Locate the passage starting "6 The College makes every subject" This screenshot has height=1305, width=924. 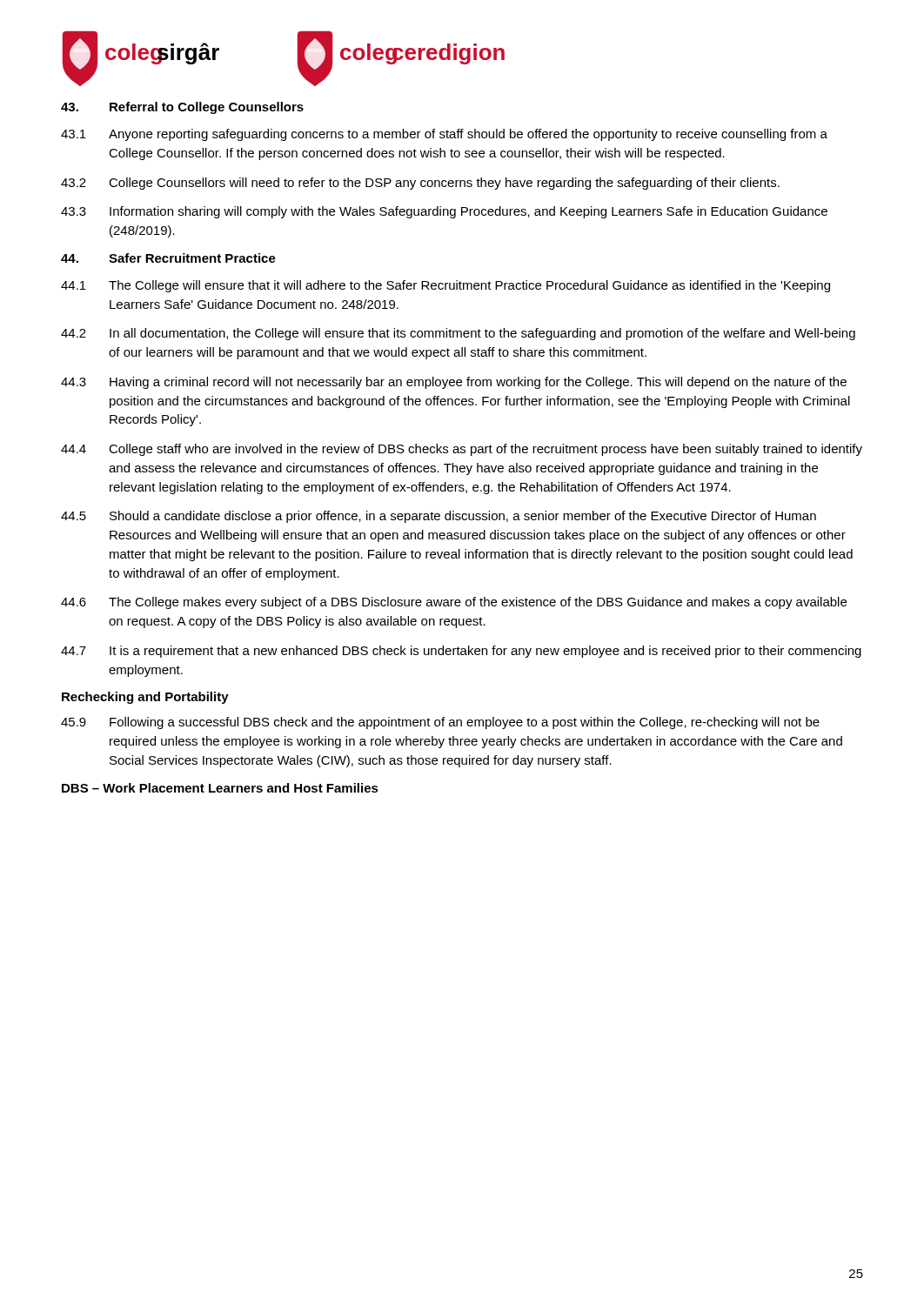(x=462, y=612)
